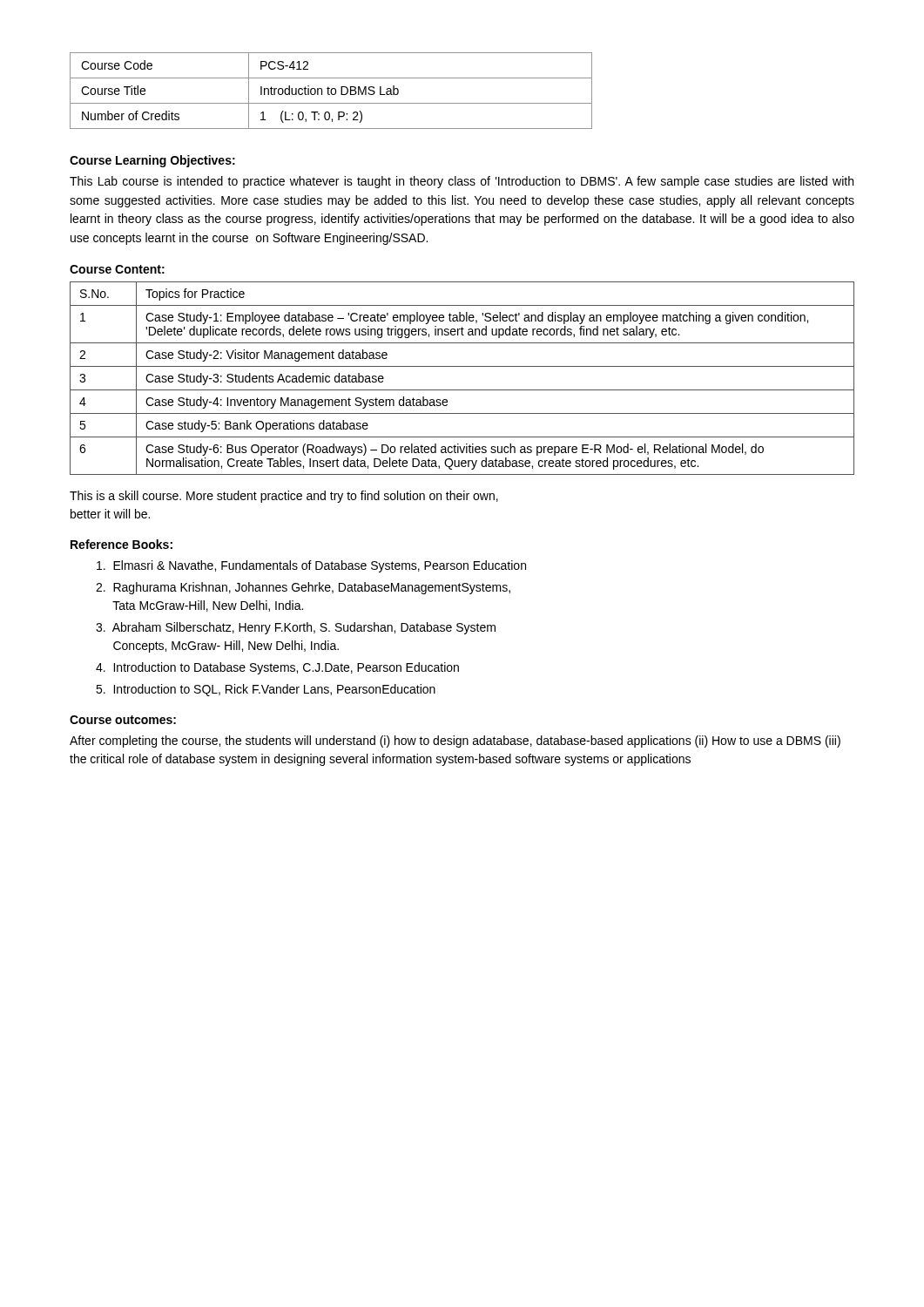This screenshot has width=924, height=1307.
Task: Click on the list item containing "2. Raghurama Krishnan,"
Action: tap(304, 596)
